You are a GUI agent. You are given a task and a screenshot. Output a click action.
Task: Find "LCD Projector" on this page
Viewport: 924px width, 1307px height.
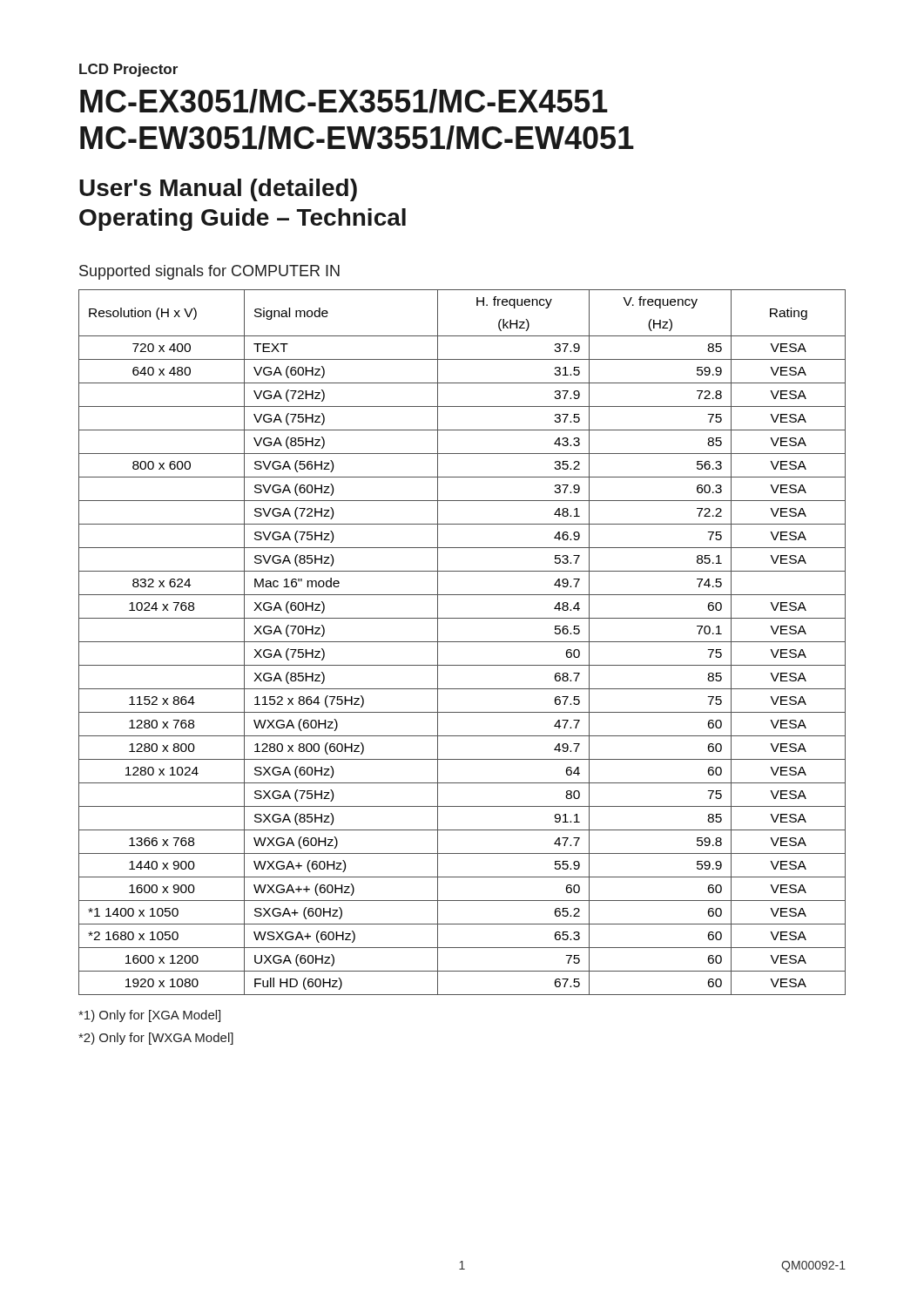pos(128,69)
